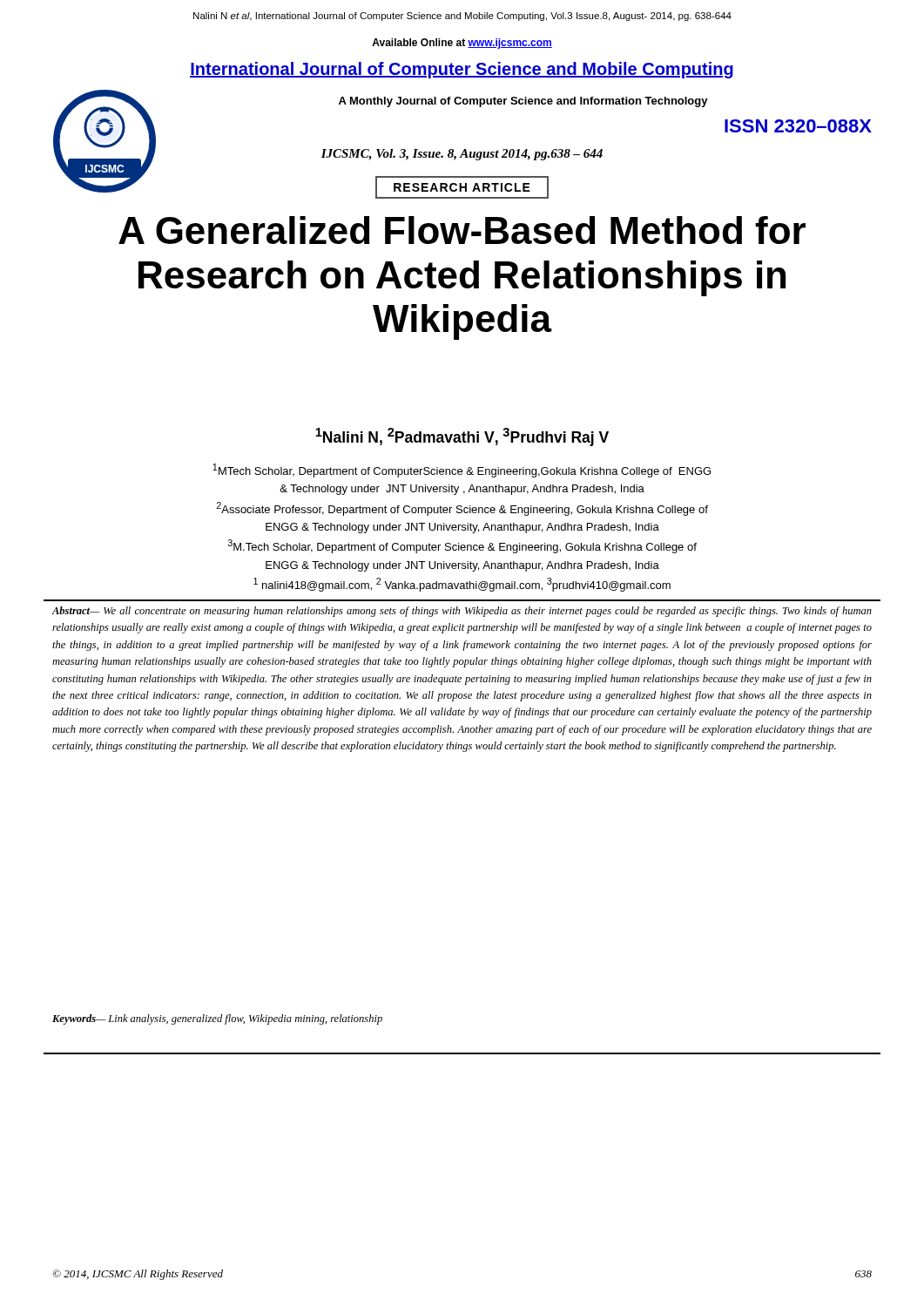924x1307 pixels.
Task: Click on the element starting "A Monthly Journal of Computer Science"
Action: coord(523,101)
